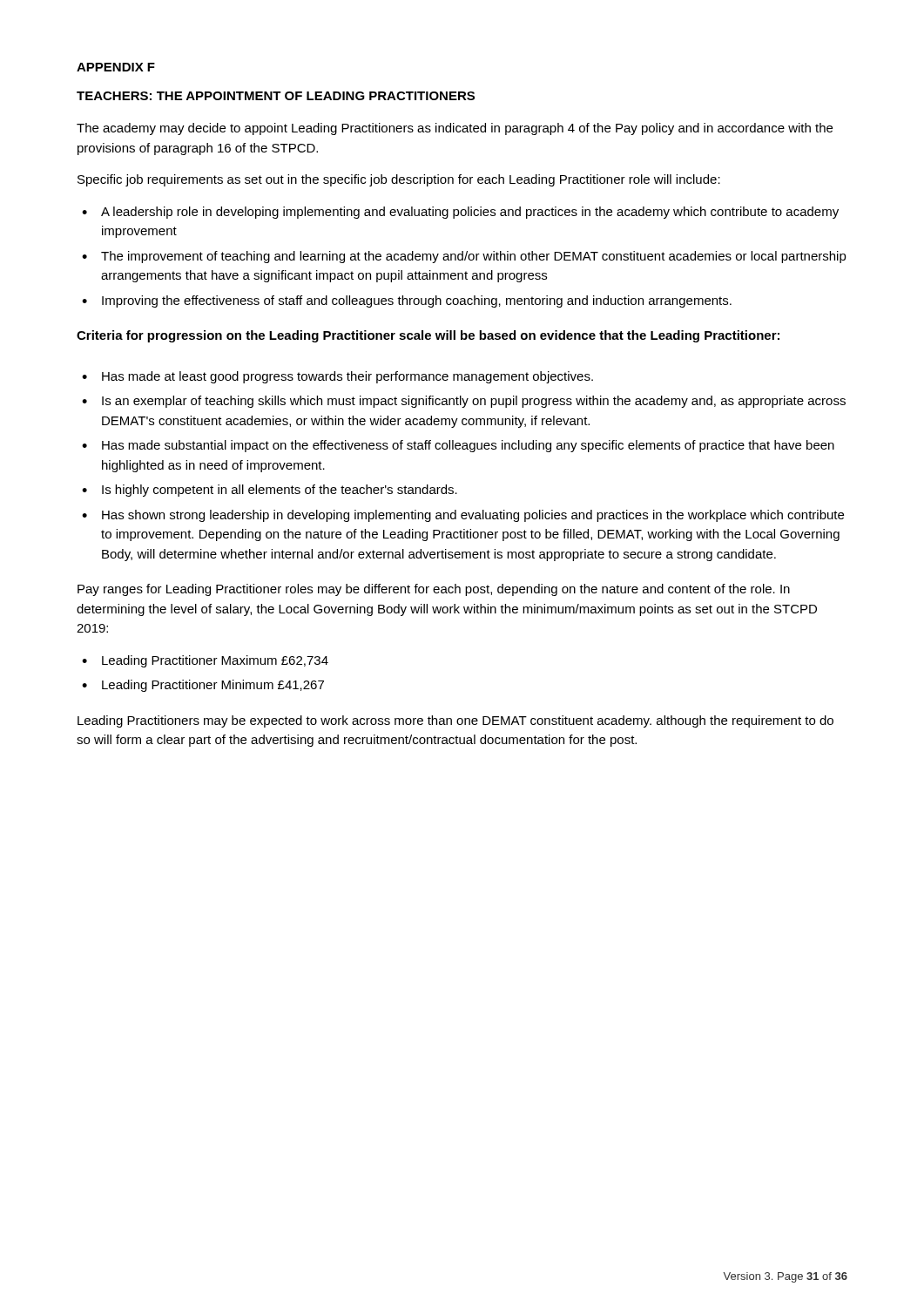Click on the region starting "Leading Practitioner Maximum £62,734"
Screen dimensions: 1307x924
coord(215,660)
